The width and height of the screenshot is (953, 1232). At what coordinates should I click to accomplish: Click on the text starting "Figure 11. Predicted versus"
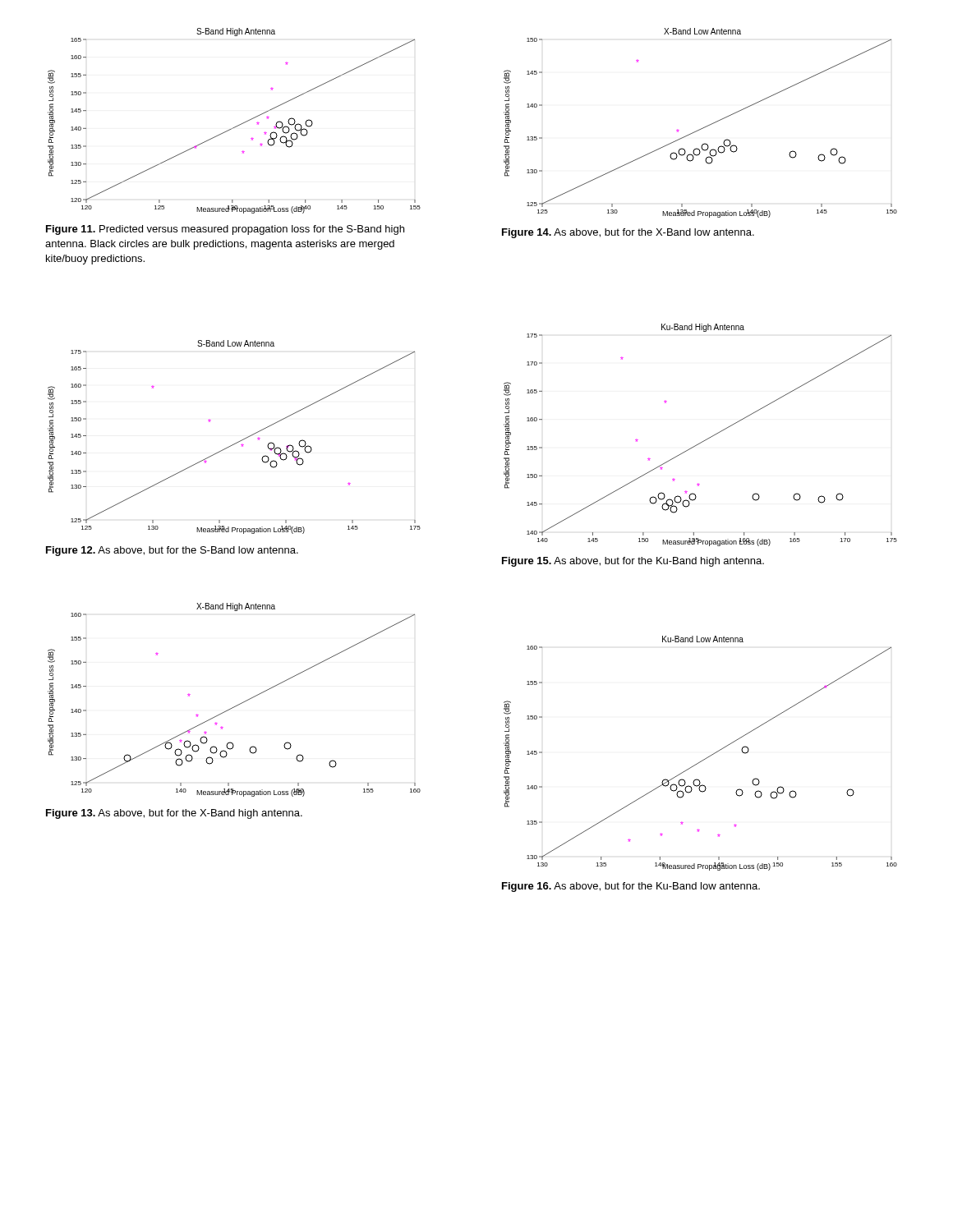point(225,244)
